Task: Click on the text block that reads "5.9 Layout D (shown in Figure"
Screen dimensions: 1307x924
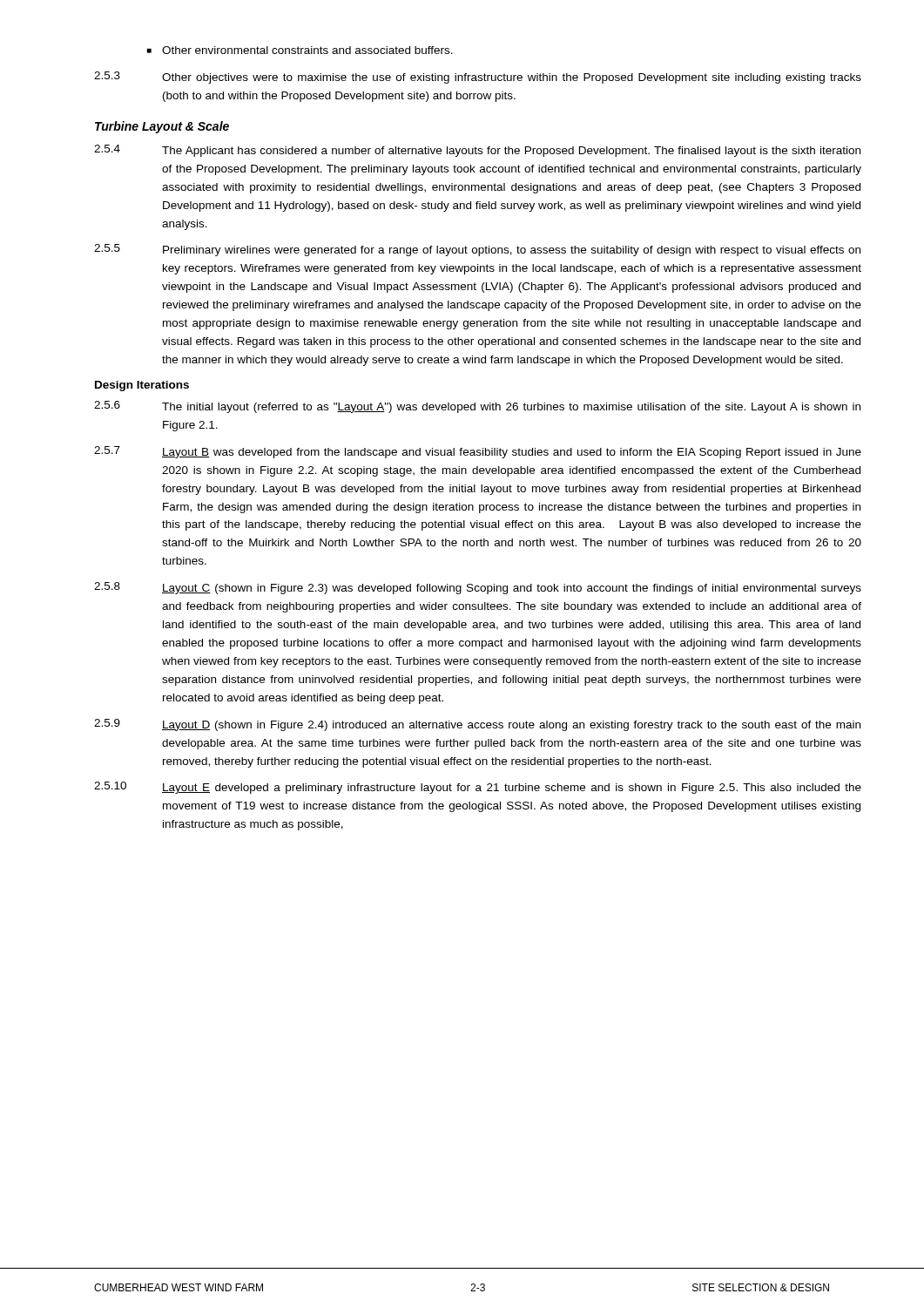Action: pyautogui.click(x=478, y=743)
